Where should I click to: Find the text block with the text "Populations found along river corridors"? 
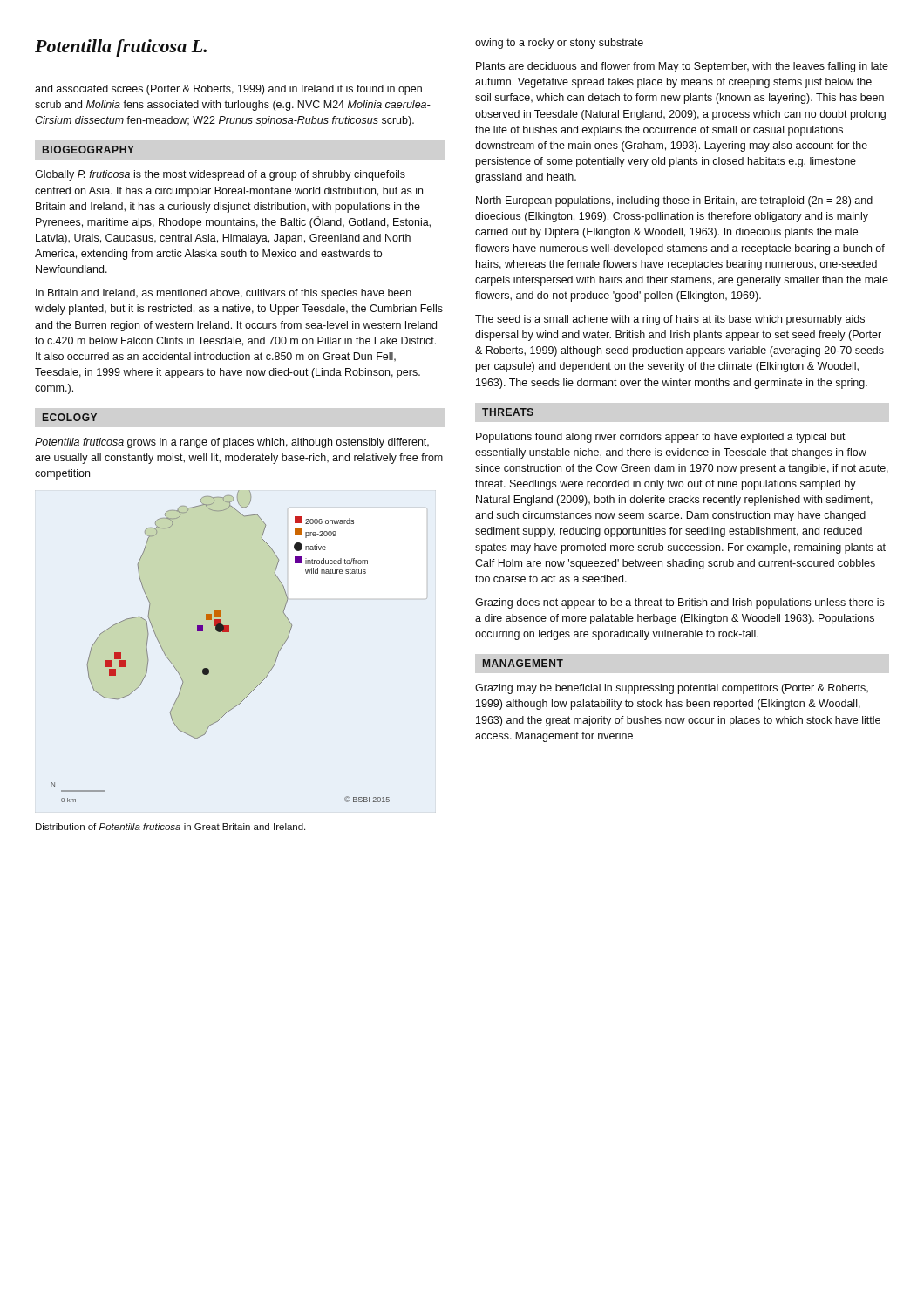click(x=682, y=535)
